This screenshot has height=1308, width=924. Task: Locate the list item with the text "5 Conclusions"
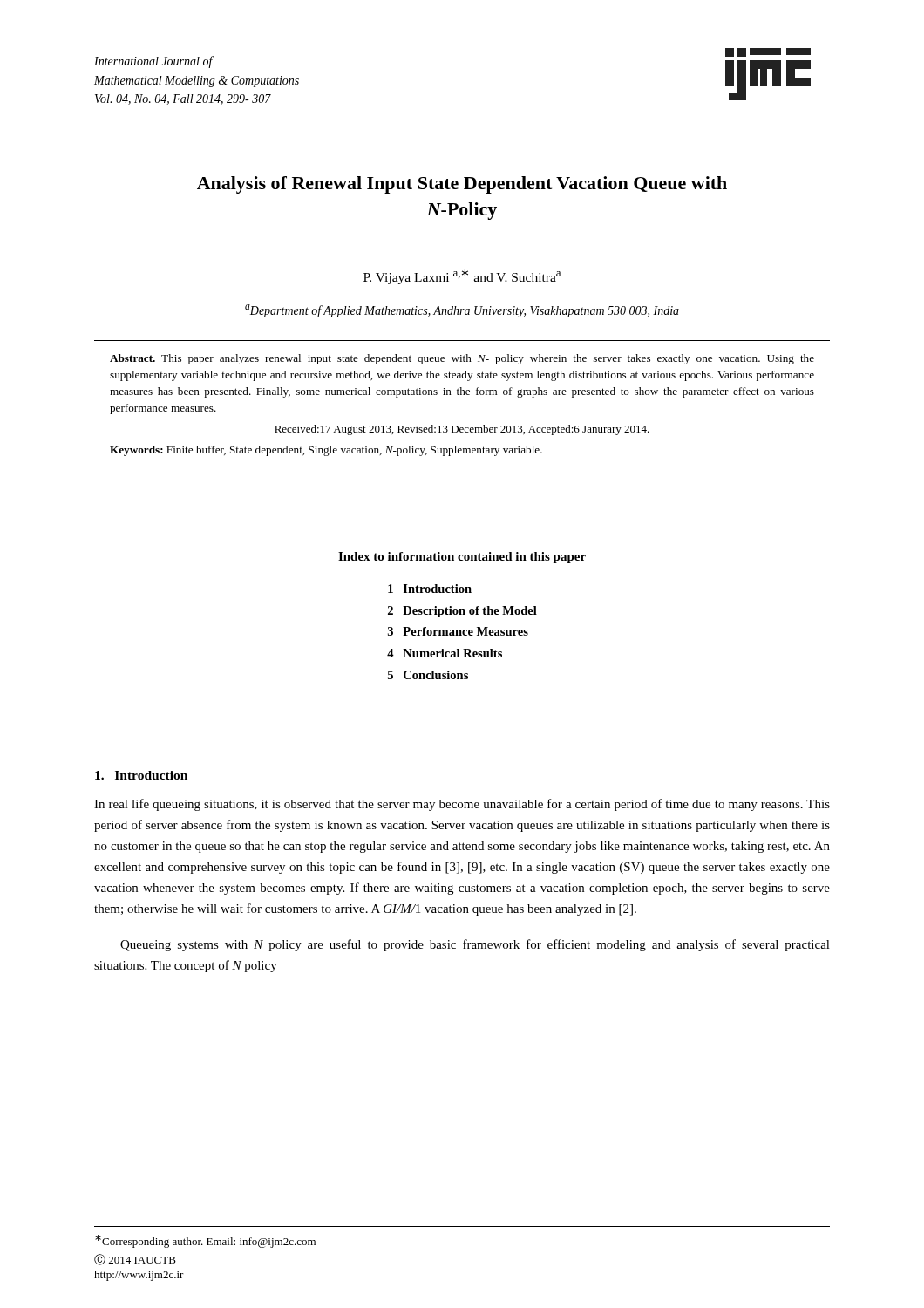tap(428, 675)
